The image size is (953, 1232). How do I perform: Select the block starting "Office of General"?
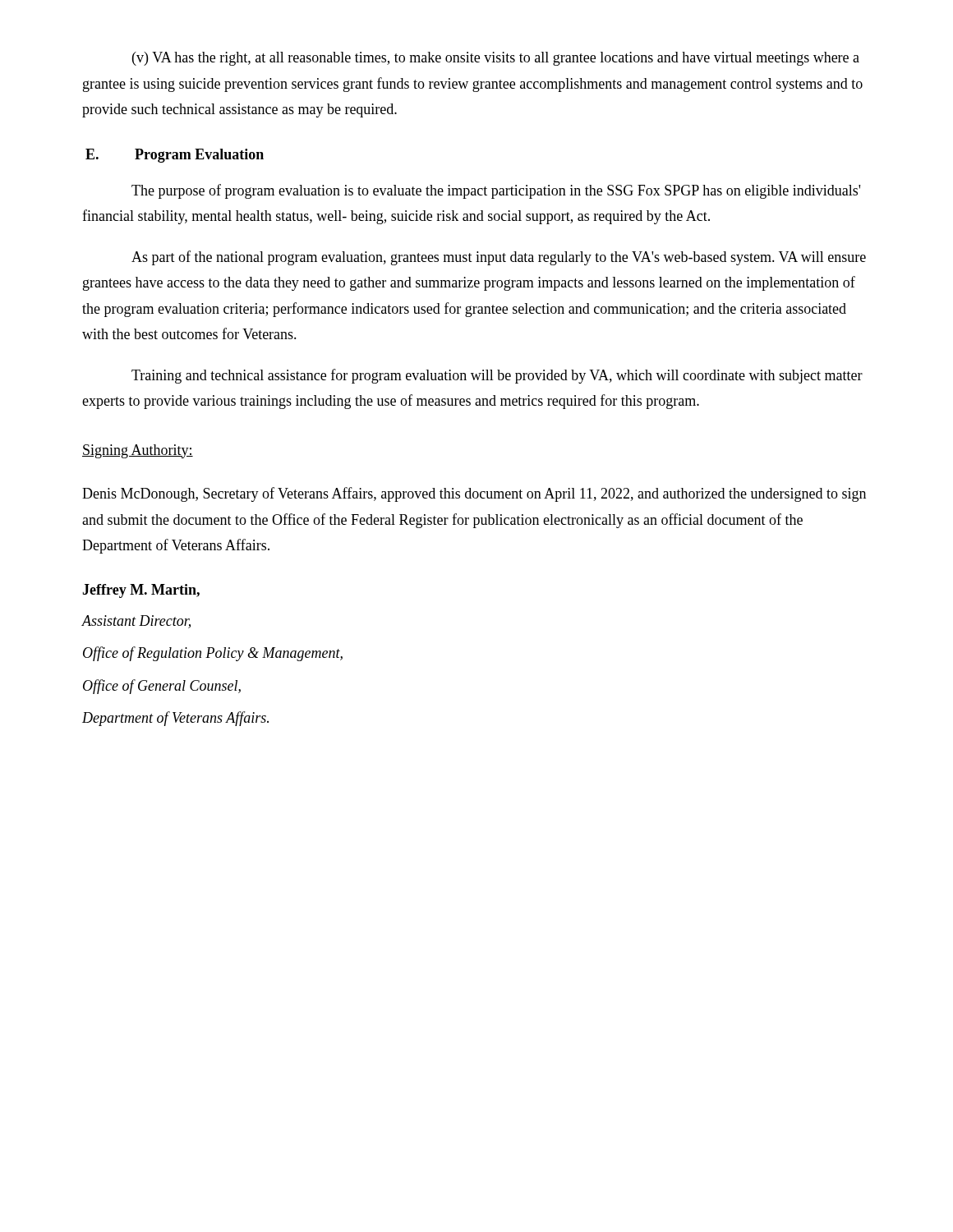(162, 687)
